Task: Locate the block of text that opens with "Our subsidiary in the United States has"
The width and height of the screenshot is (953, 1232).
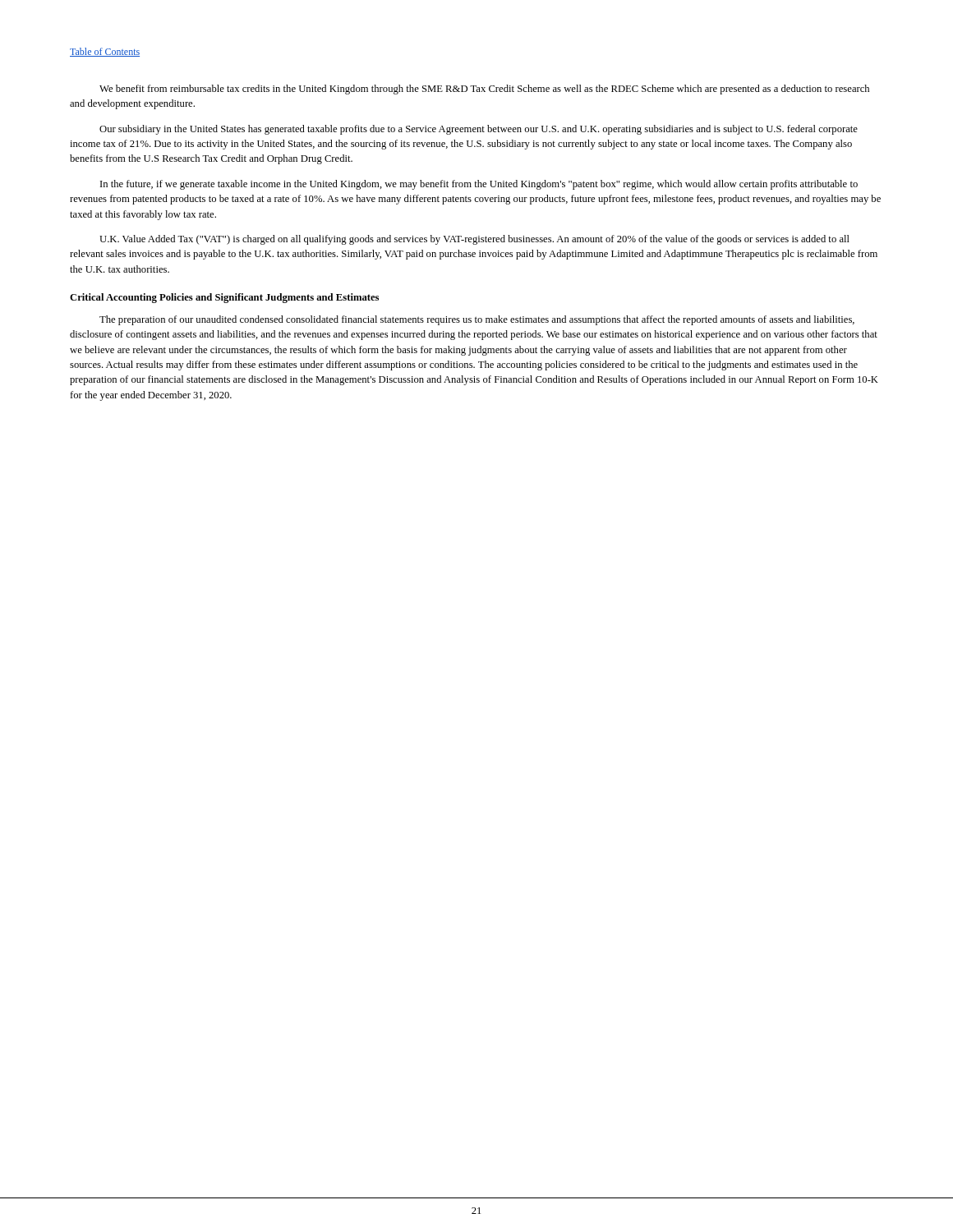Action: (x=464, y=144)
